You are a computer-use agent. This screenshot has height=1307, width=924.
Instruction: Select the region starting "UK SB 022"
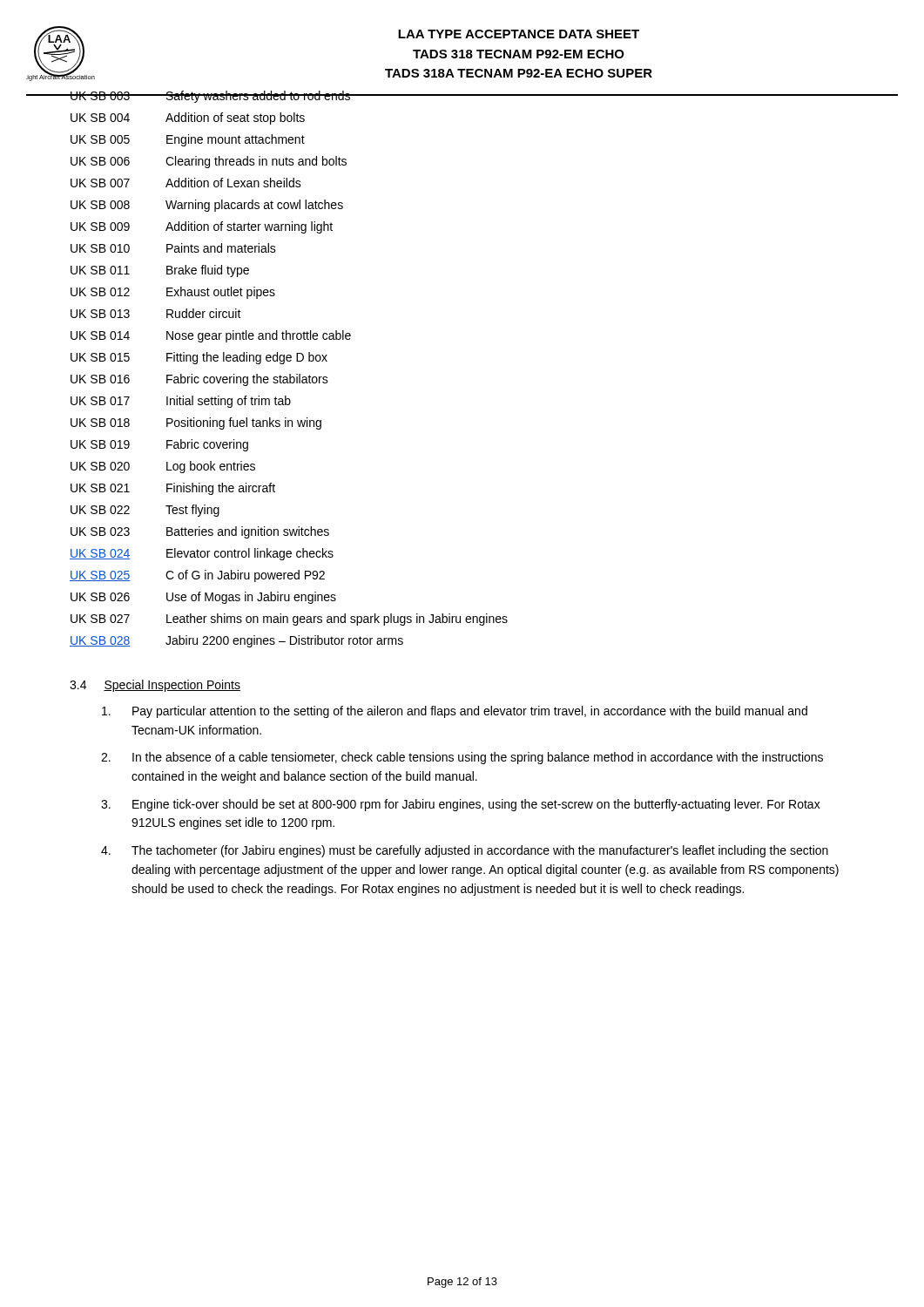102,510
